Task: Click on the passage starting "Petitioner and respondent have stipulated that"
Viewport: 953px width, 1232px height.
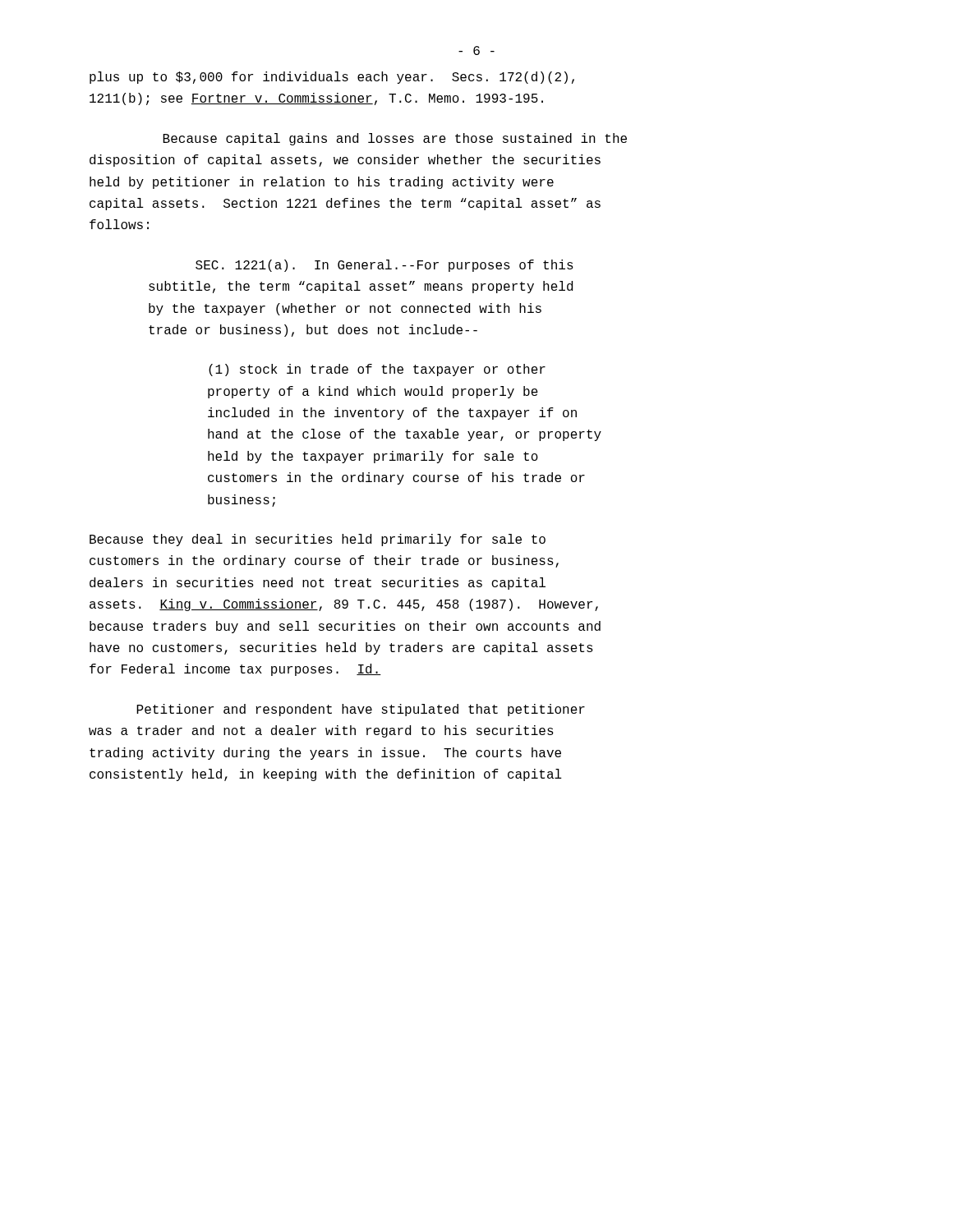Action: pyautogui.click(x=337, y=743)
